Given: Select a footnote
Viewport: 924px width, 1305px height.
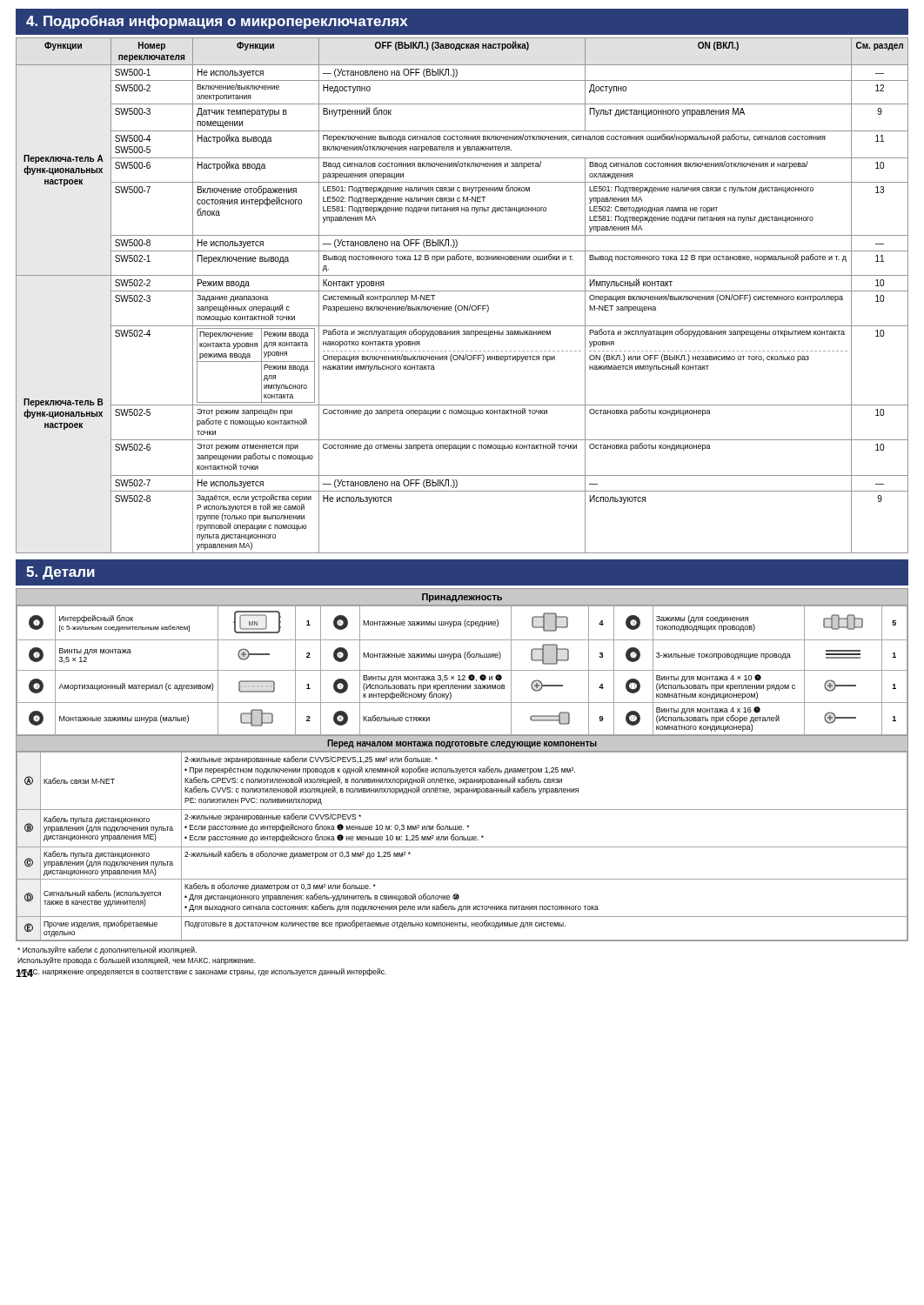Looking at the screenshot, I should point(202,961).
